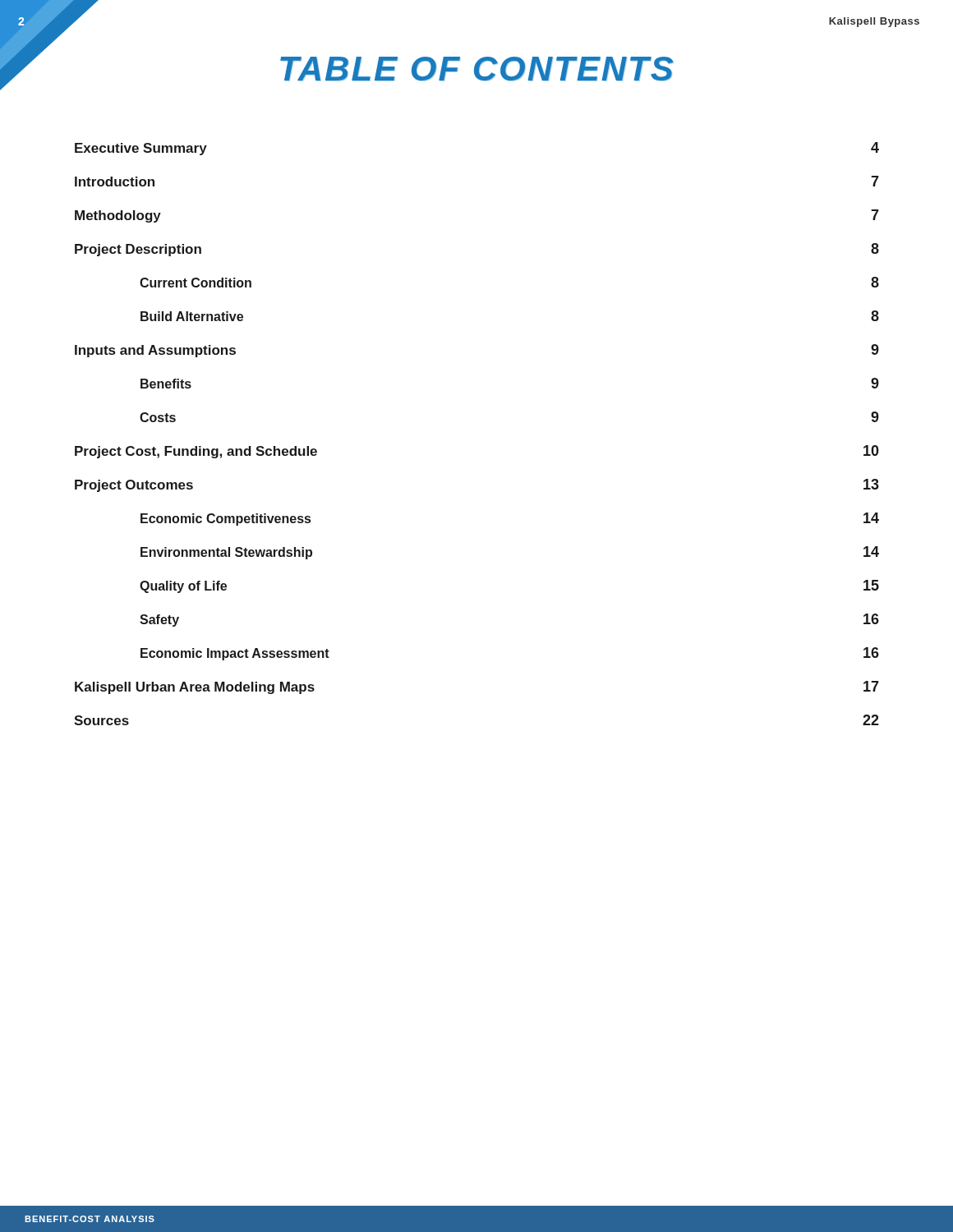The height and width of the screenshot is (1232, 953).
Task: Select the text starting "Project Description 8"
Action: pos(139,250)
